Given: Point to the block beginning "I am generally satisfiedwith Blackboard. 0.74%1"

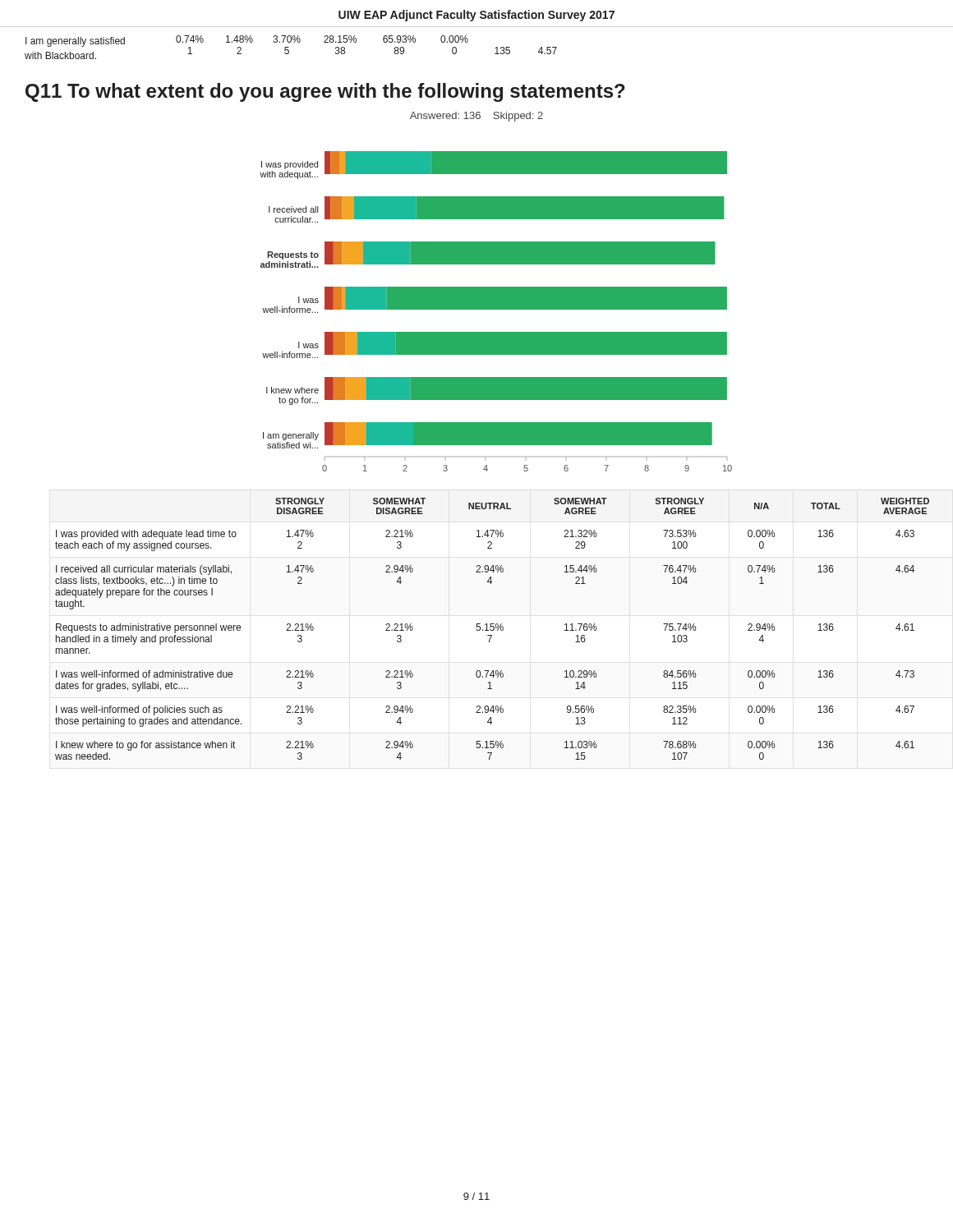Looking at the screenshot, I should 297,48.
